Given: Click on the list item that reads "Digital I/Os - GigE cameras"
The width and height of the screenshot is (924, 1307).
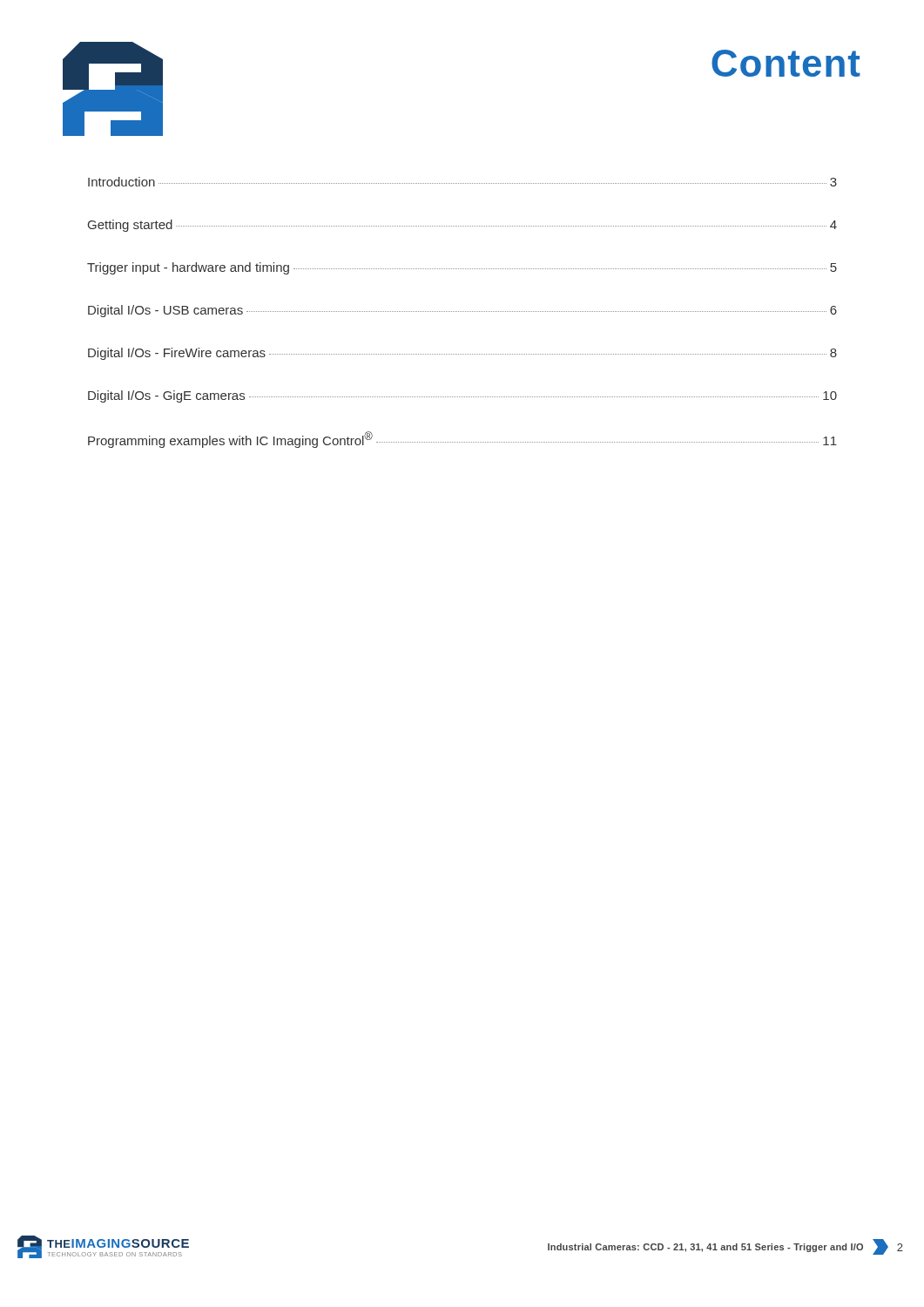Looking at the screenshot, I should (462, 395).
